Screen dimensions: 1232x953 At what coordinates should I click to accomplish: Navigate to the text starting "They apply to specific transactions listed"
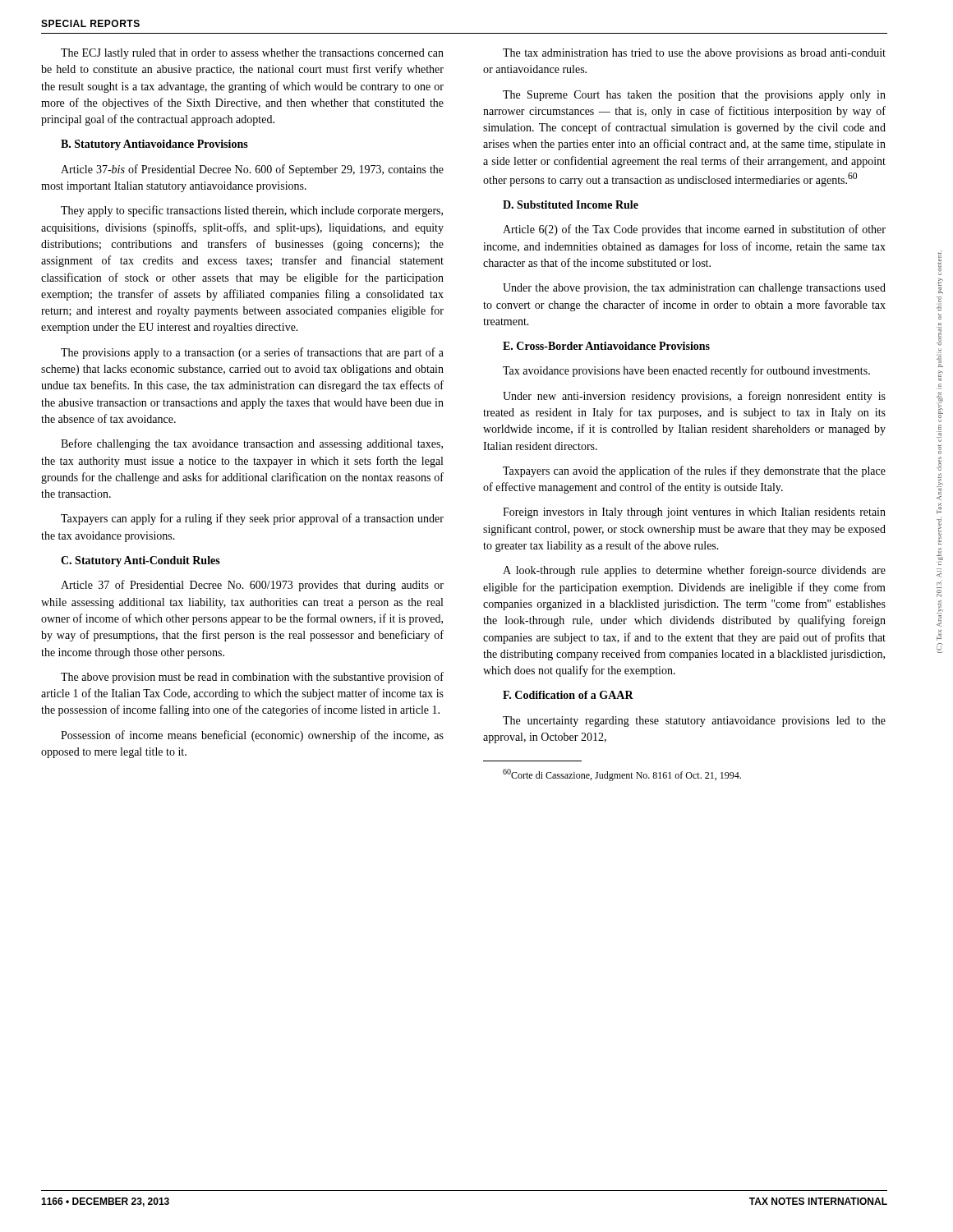[x=242, y=270]
